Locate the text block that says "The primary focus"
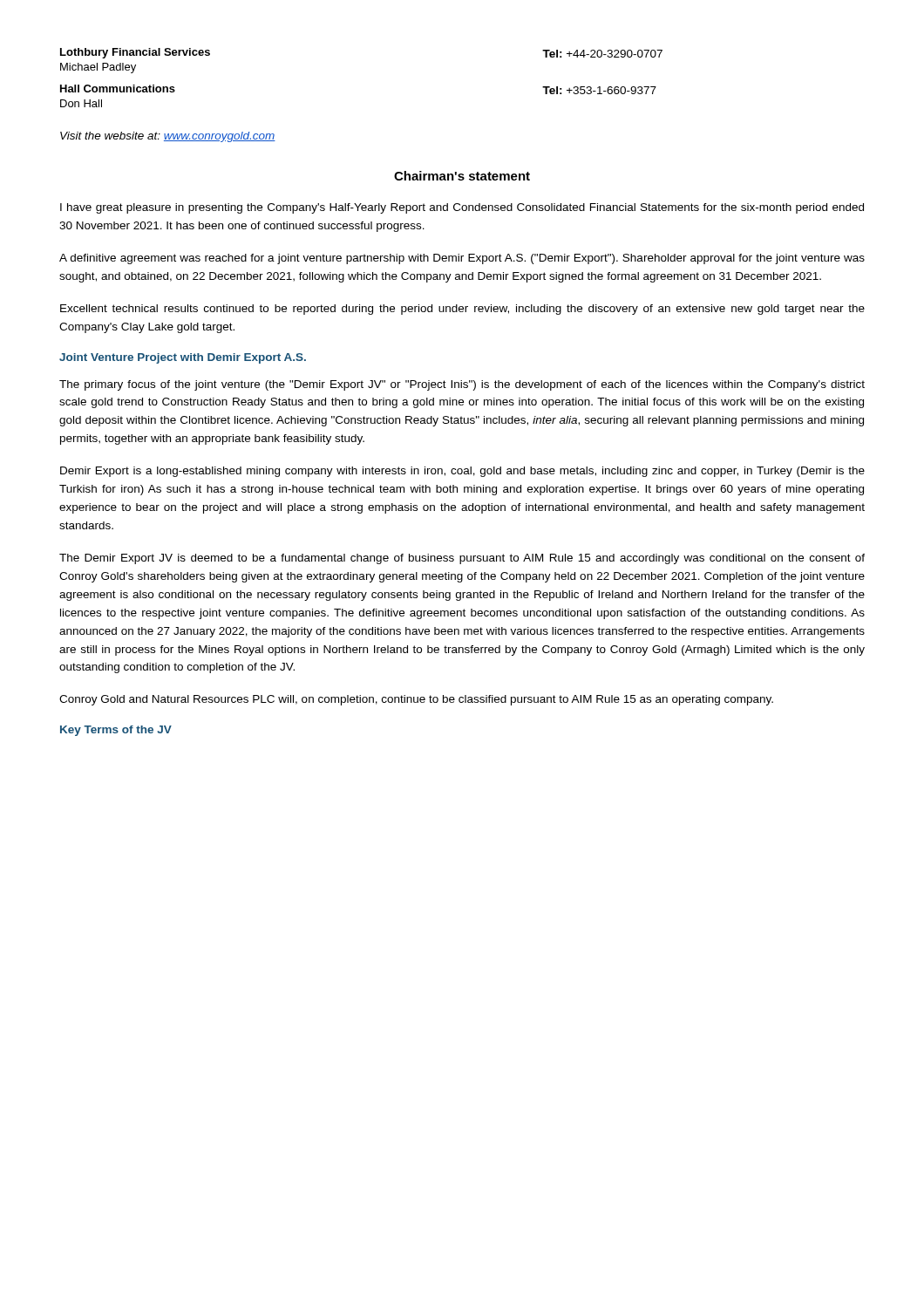This screenshot has height=1308, width=924. coord(462,411)
